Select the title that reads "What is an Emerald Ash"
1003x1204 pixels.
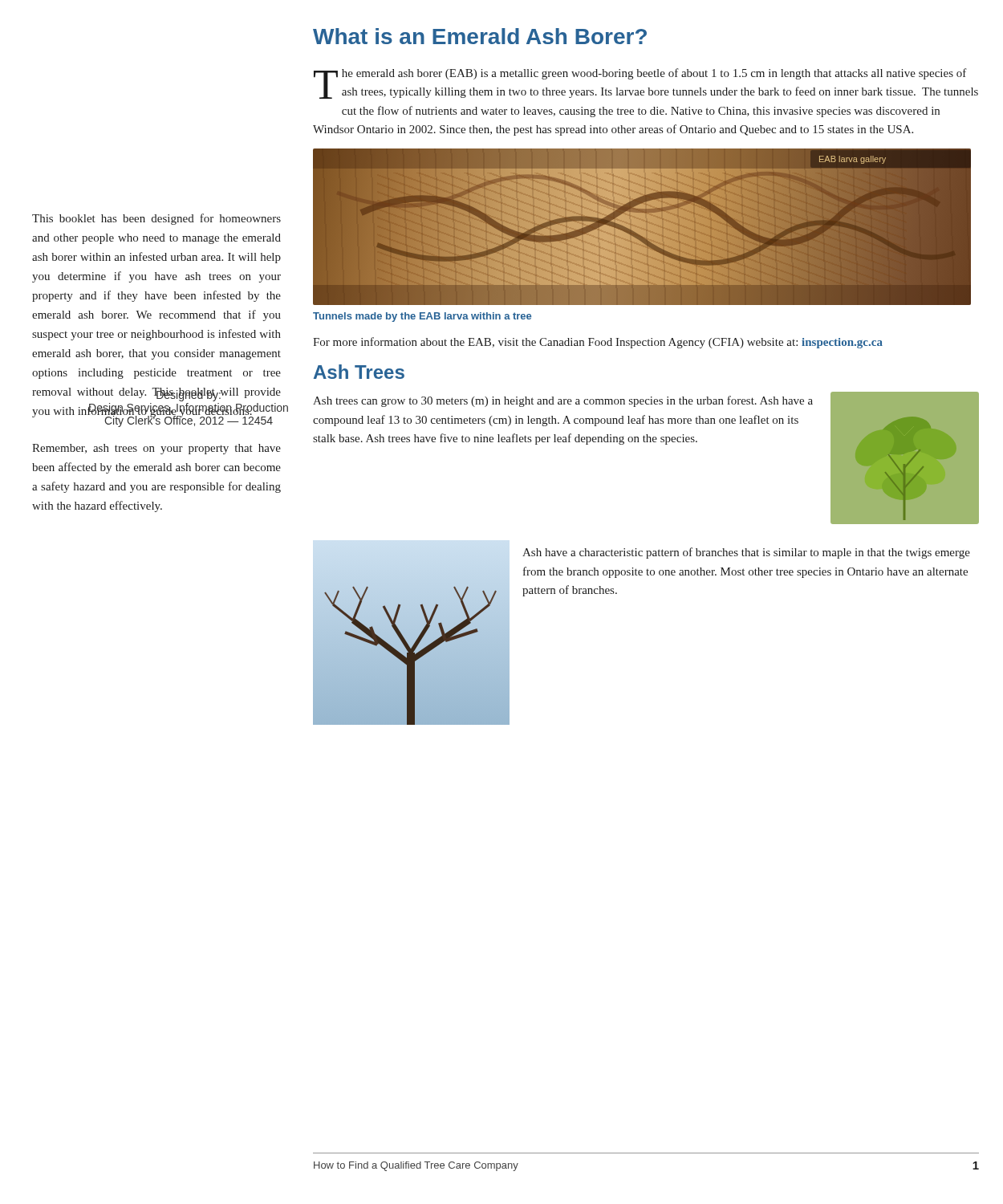coord(646,37)
